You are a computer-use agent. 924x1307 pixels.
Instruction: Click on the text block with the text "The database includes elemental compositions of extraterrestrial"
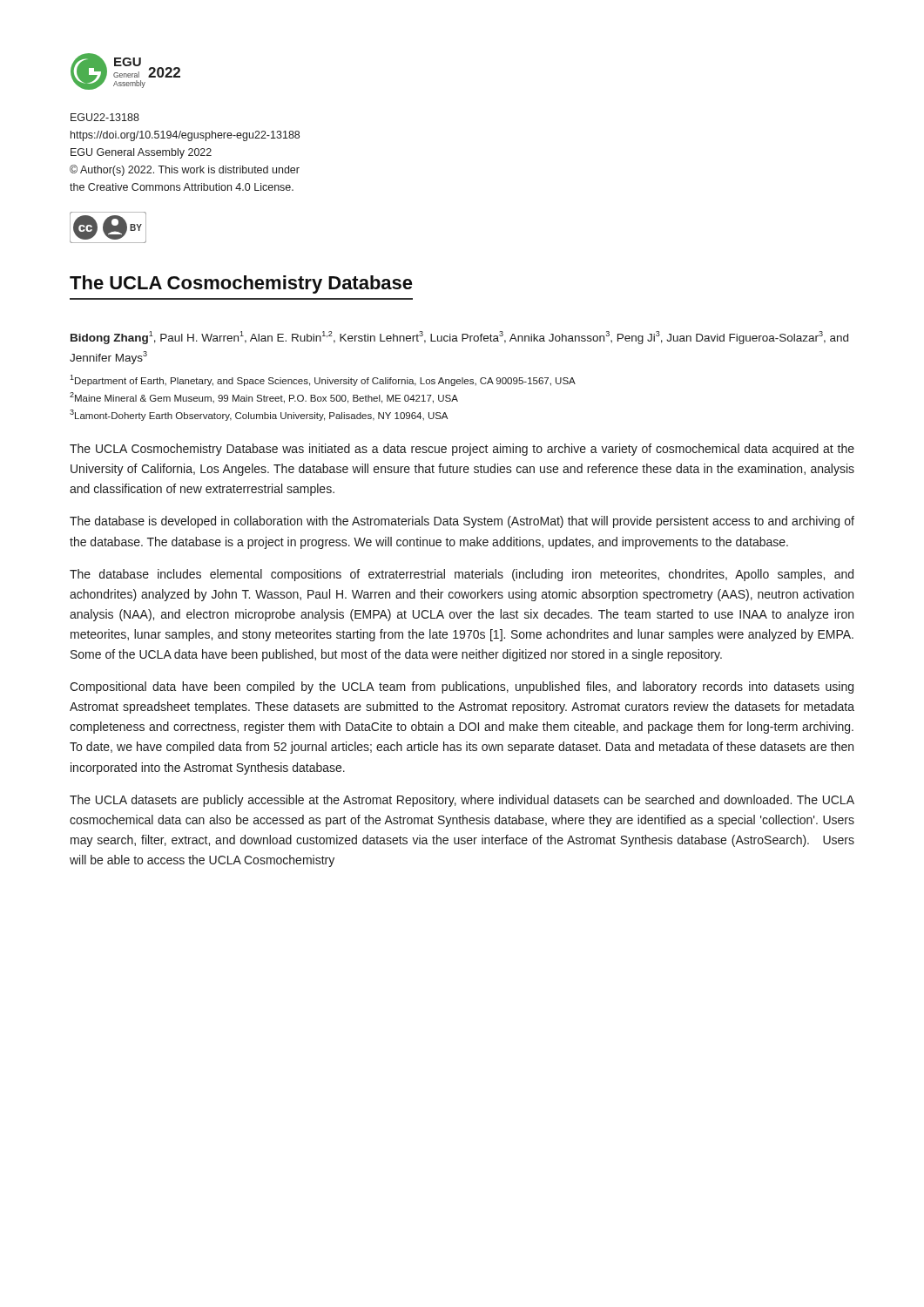[462, 614]
